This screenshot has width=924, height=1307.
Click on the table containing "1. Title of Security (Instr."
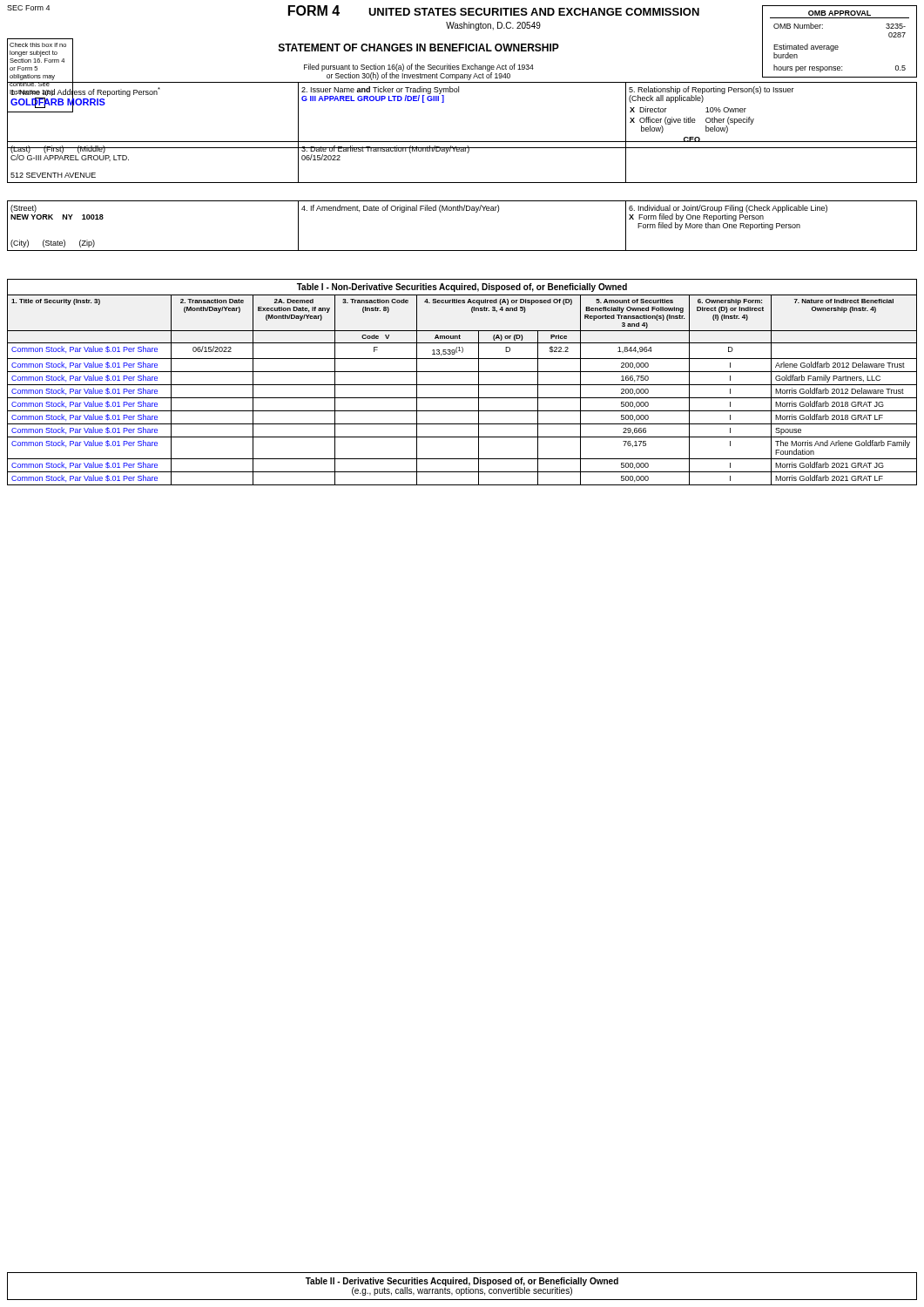[x=462, y=390]
